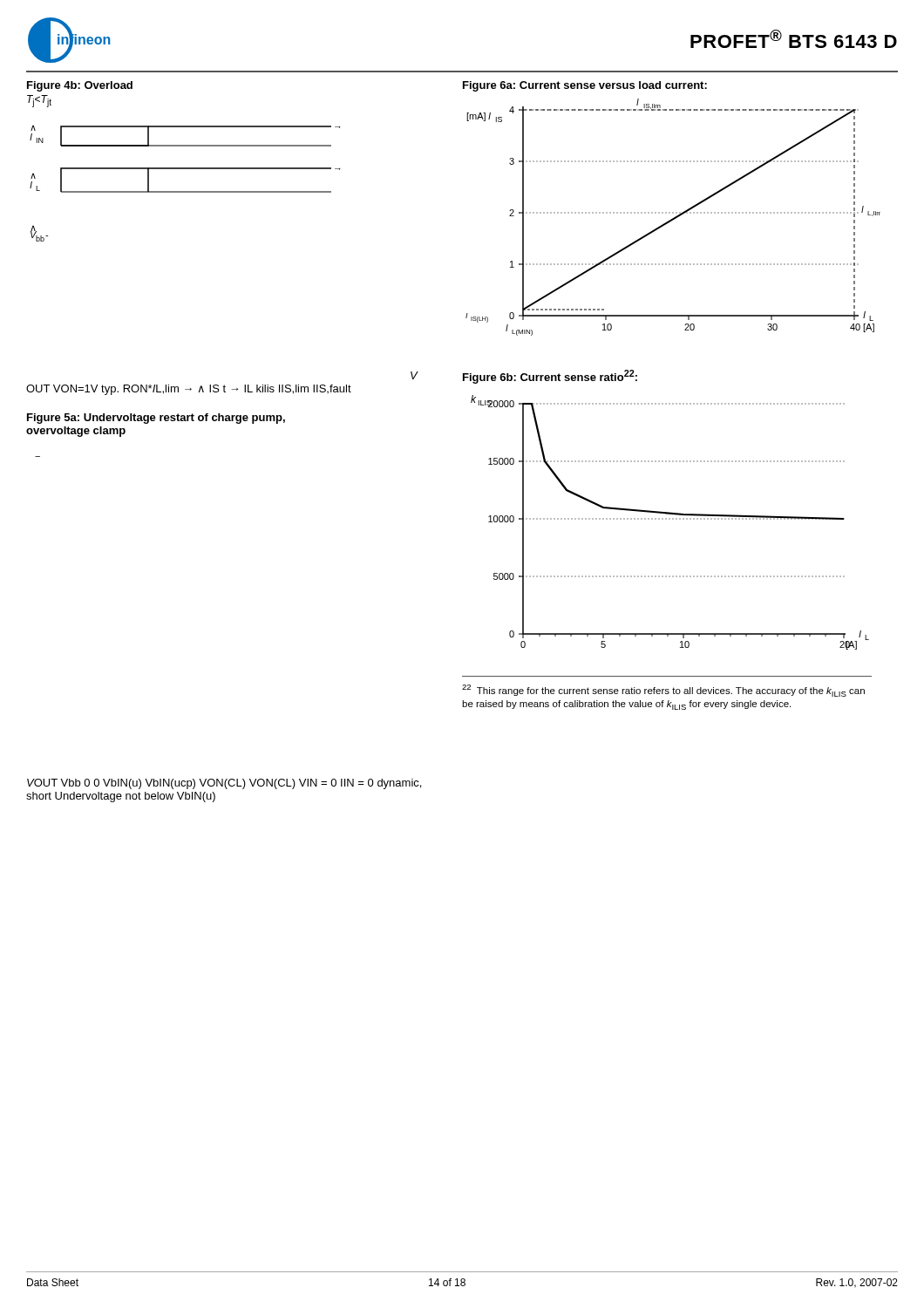This screenshot has height=1308, width=924.
Task: Navigate to the region starting "22 This range"
Action: pyautogui.click(x=664, y=697)
